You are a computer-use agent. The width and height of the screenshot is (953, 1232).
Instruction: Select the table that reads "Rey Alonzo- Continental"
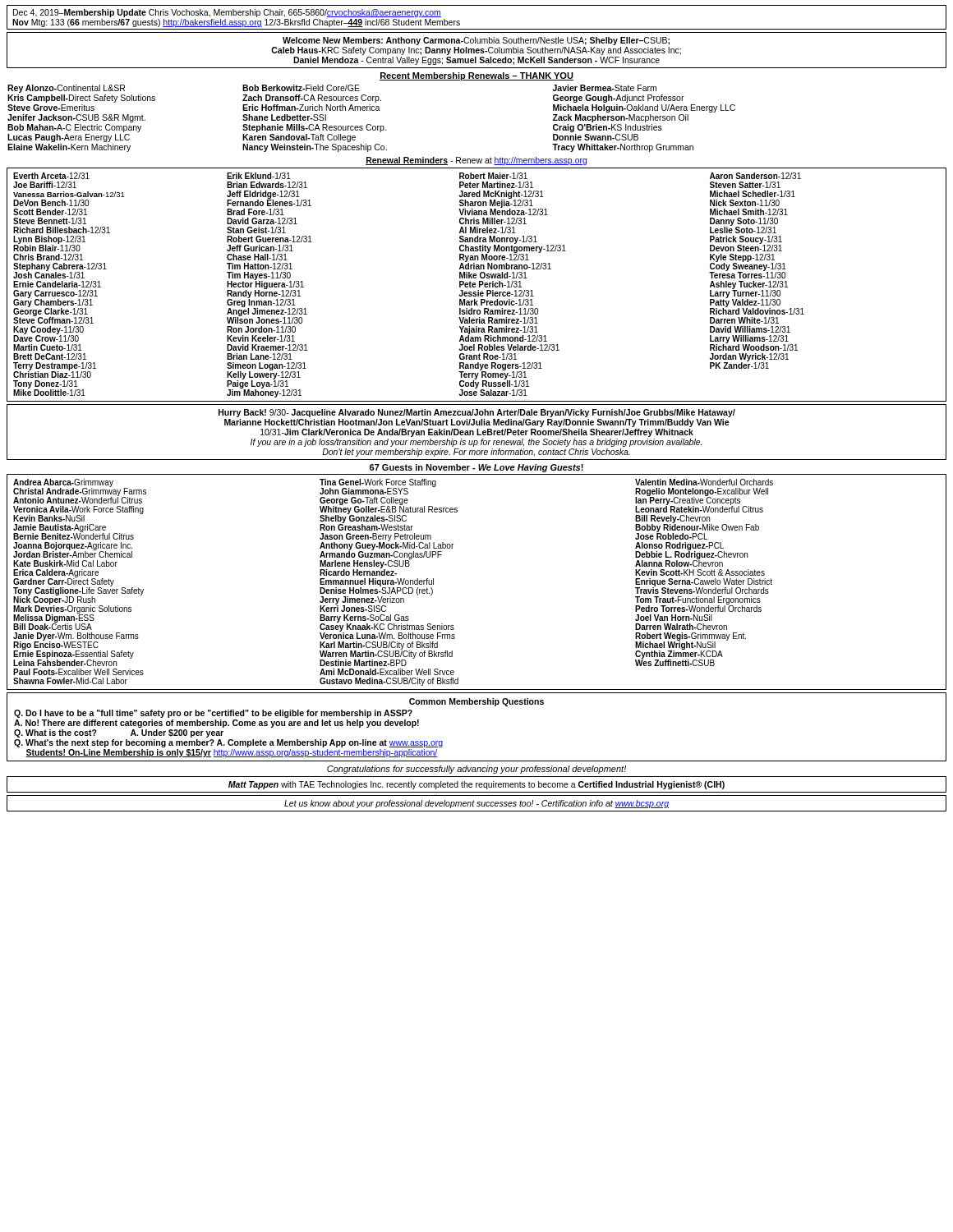coord(476,117)
